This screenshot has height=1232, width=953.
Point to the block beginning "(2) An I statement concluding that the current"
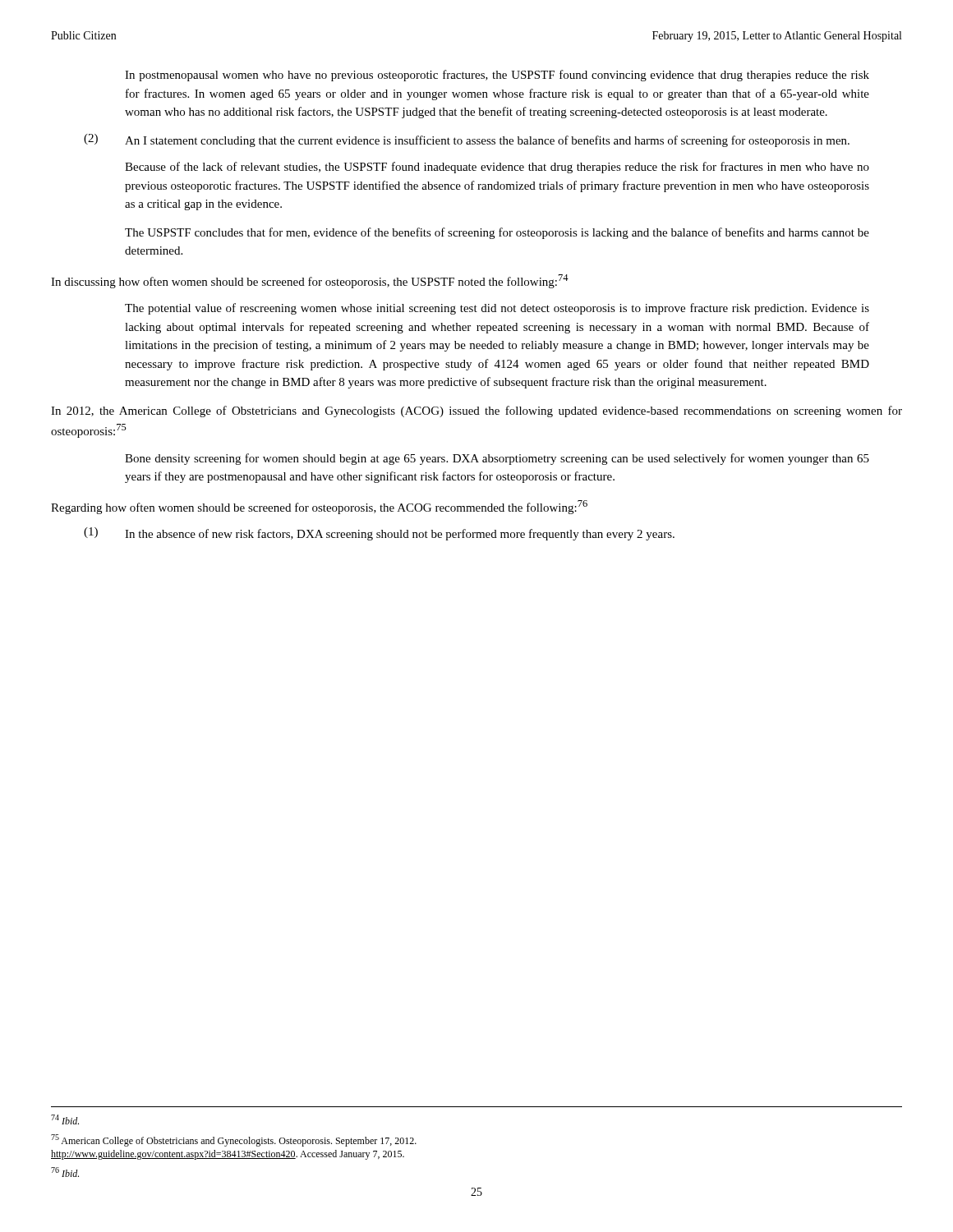[x=476, y=140]
